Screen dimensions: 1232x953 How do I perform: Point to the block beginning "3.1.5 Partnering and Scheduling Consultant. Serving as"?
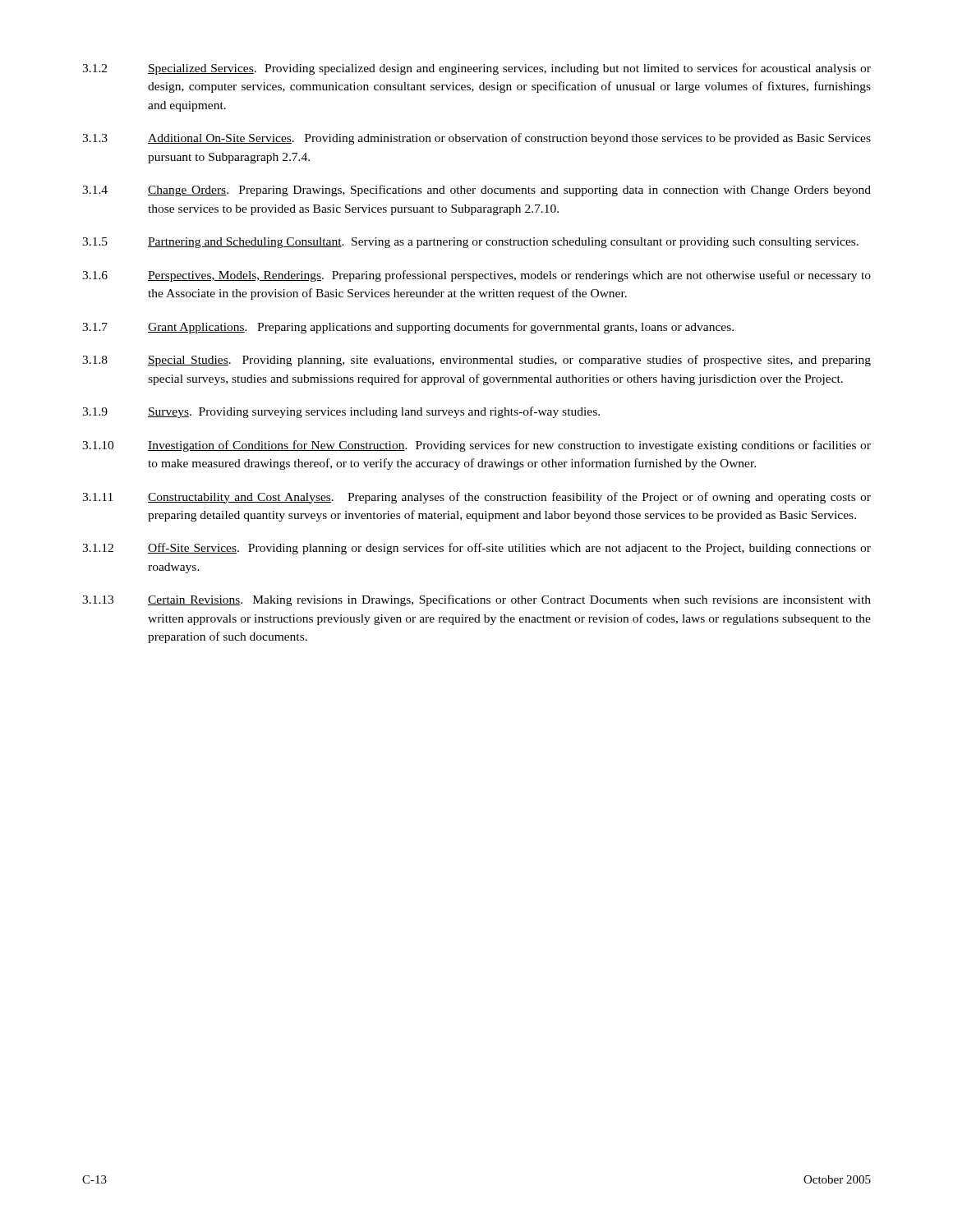click(476, 242)
